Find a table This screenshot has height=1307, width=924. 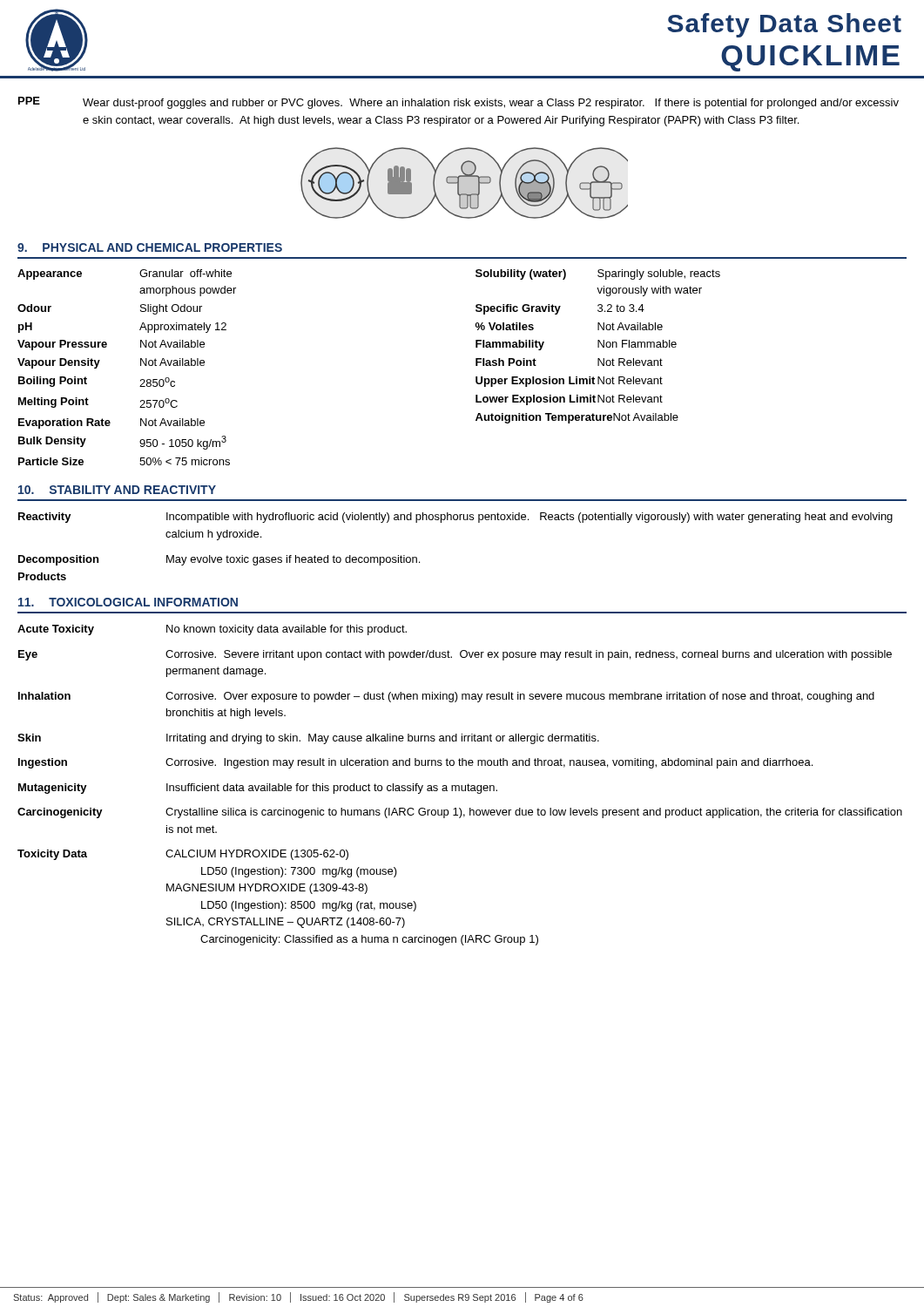coord(462,369)
